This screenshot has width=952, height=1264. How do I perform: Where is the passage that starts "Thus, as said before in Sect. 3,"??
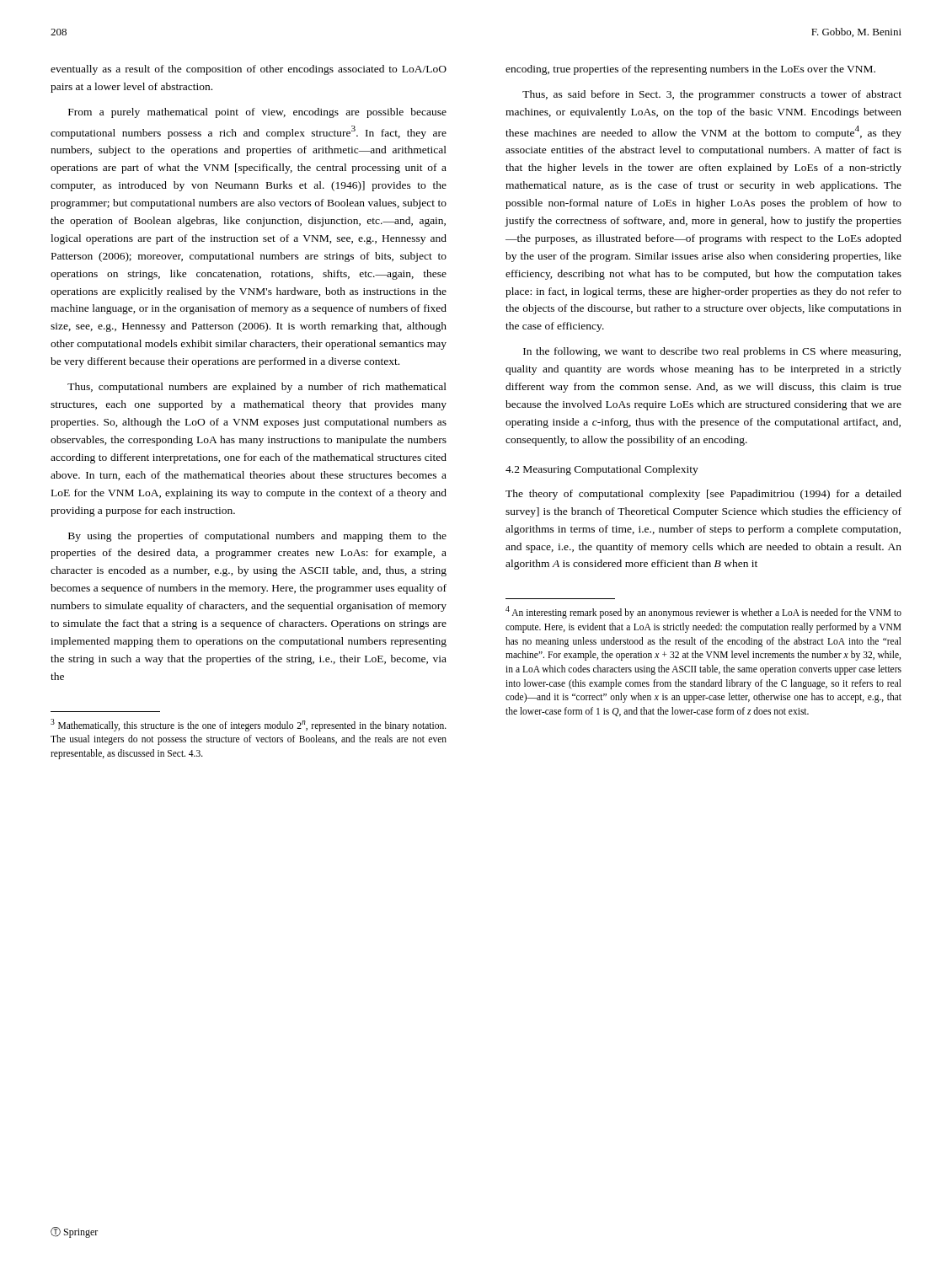click(703, 211)
